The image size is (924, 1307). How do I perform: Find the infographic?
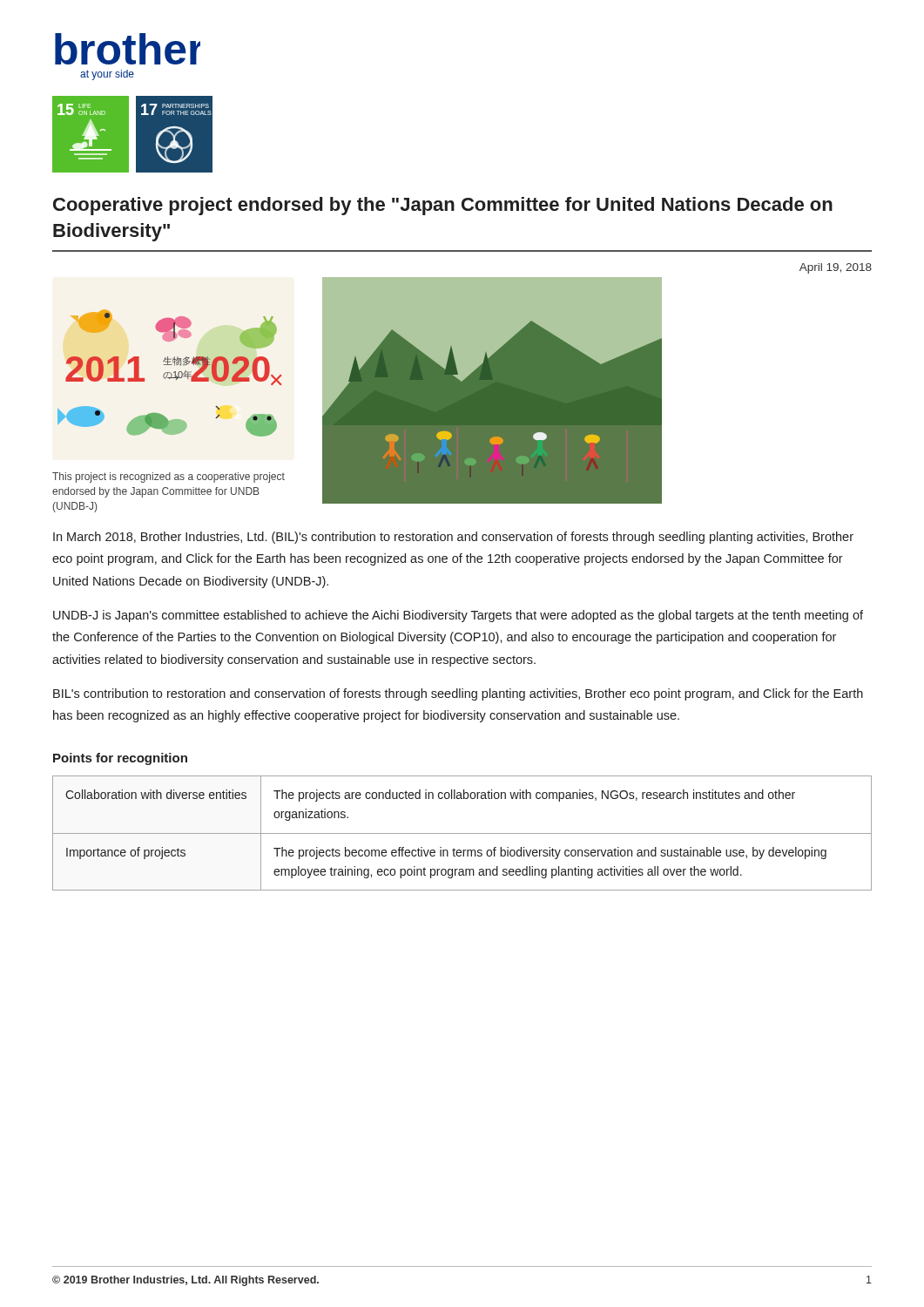462,134
